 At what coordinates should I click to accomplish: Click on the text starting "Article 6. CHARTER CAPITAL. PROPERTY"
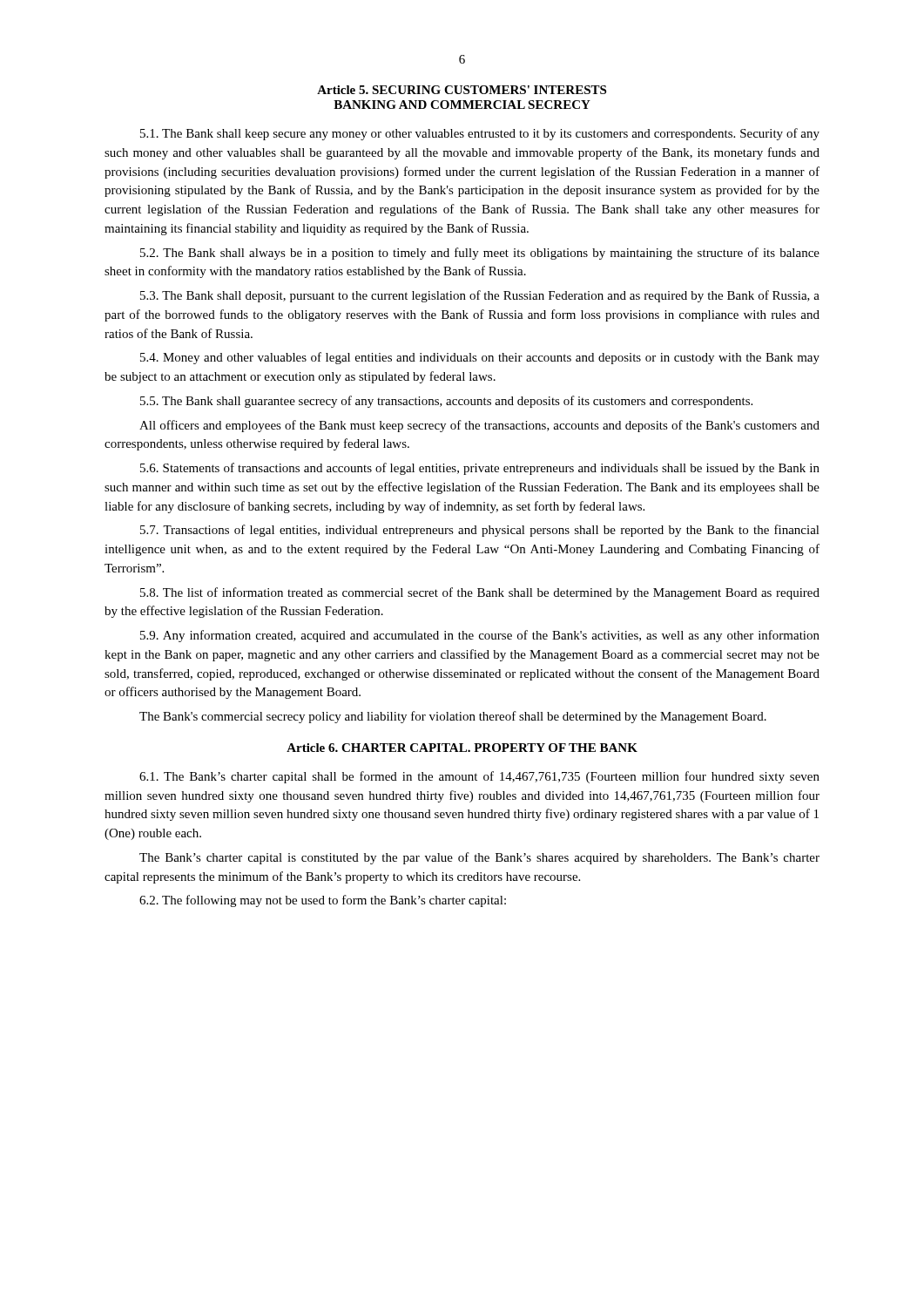click(462, 747)
